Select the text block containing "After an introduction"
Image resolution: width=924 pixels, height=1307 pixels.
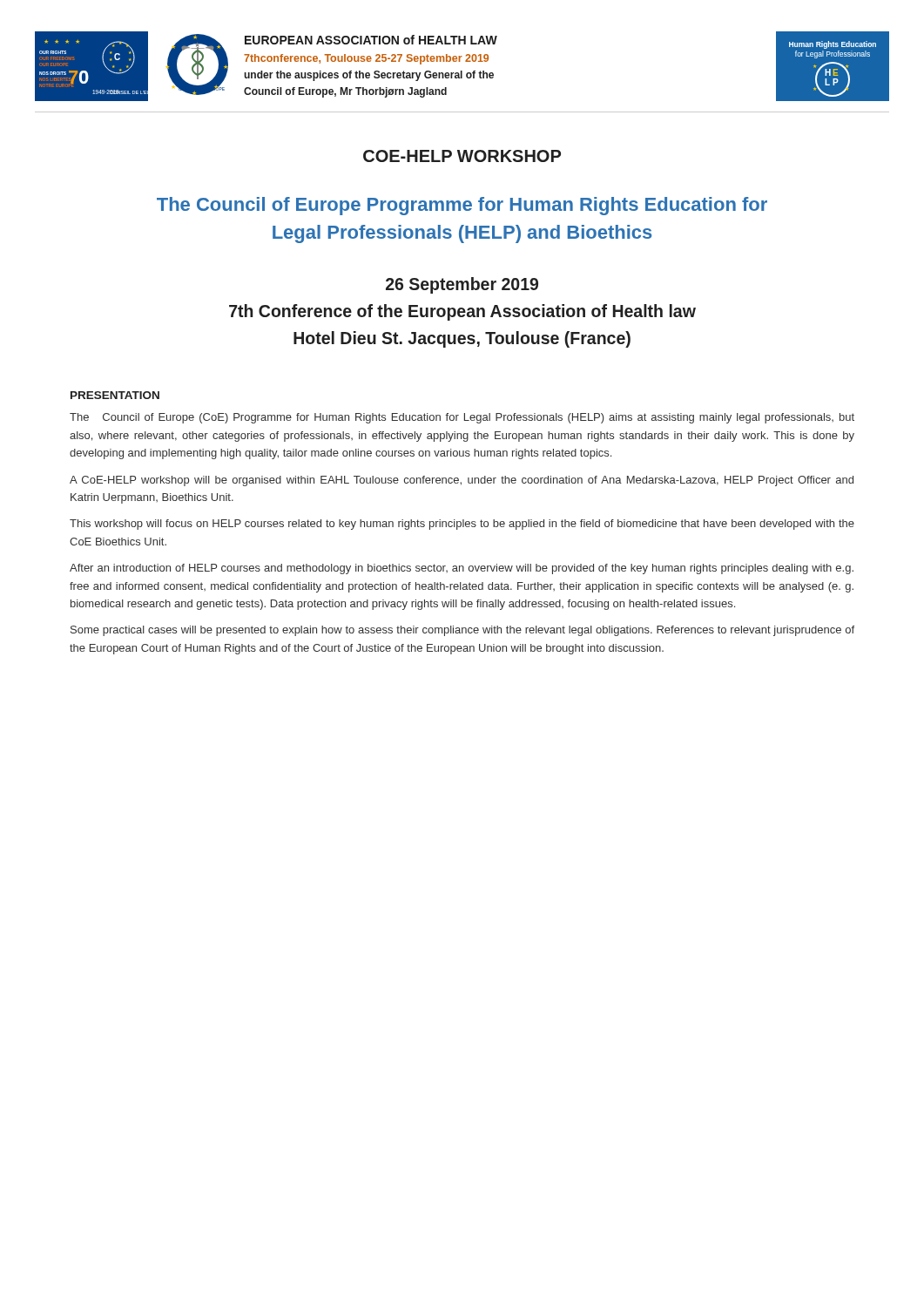(x=462, y=586)
